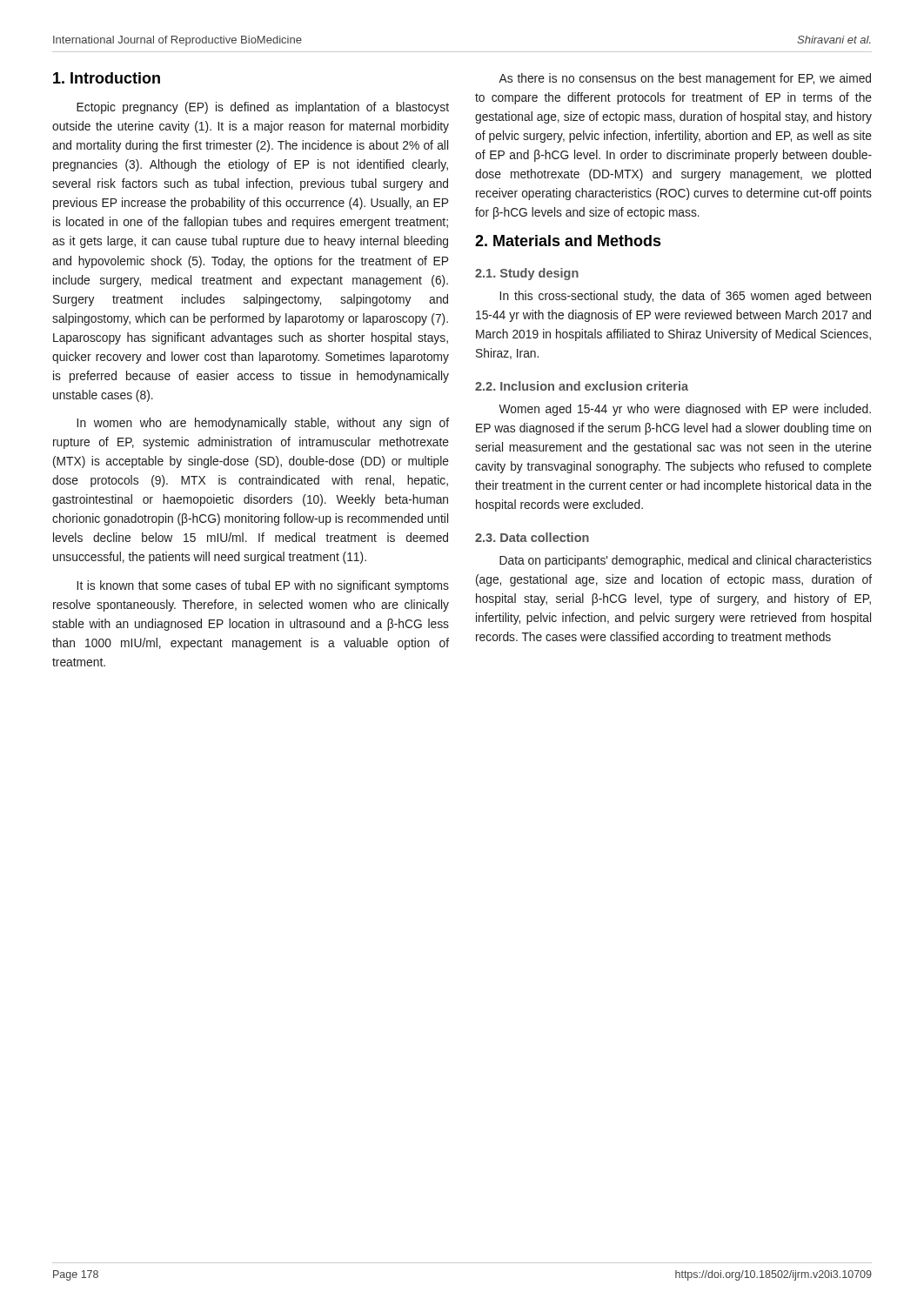Screen dimensions: 1305x924
Task: Click the passage that begins "In women who are"
Action: [x=251, y=491]
